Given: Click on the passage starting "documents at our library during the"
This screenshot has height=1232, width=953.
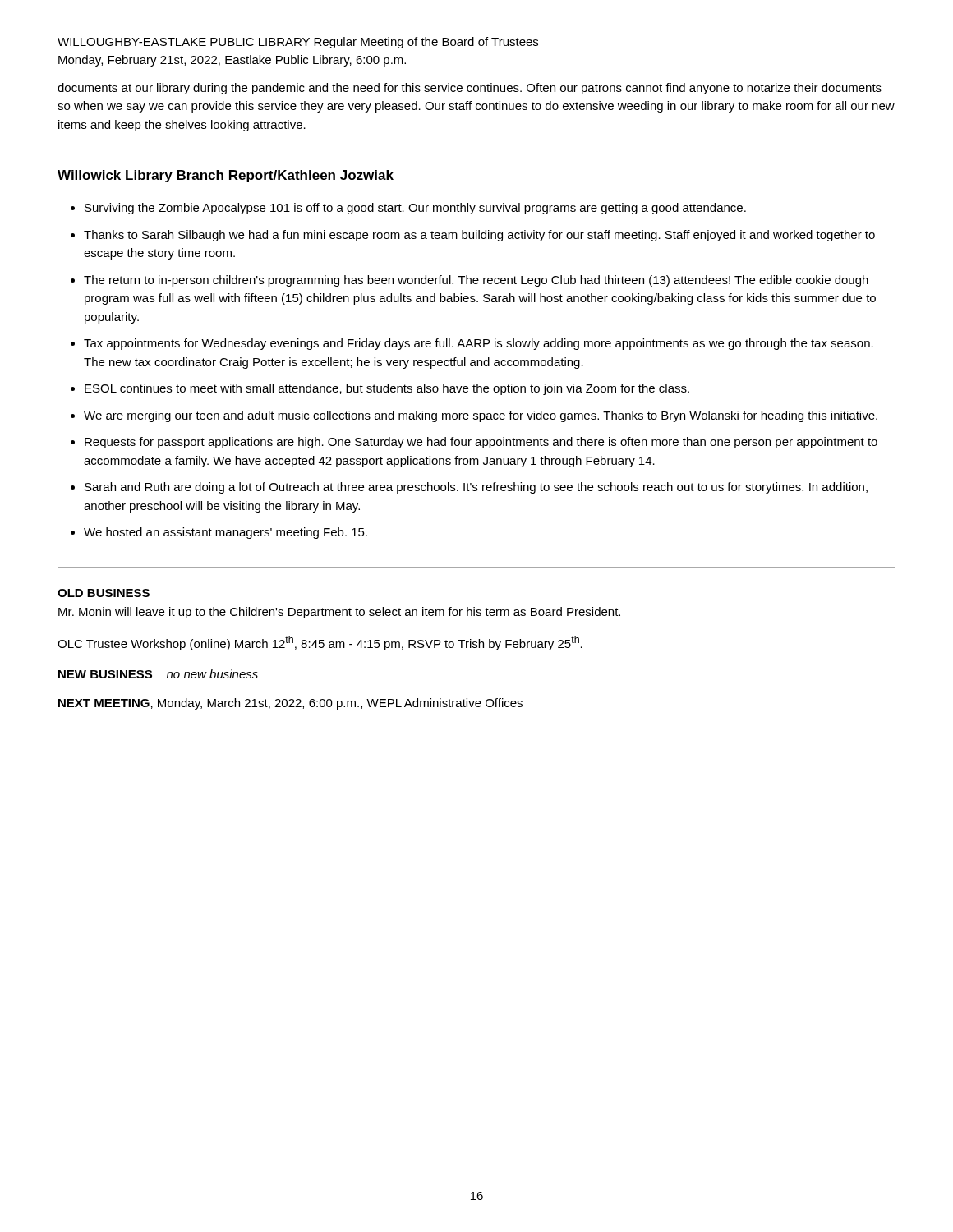Looking at the screenshot, I should tap(476, 106).
